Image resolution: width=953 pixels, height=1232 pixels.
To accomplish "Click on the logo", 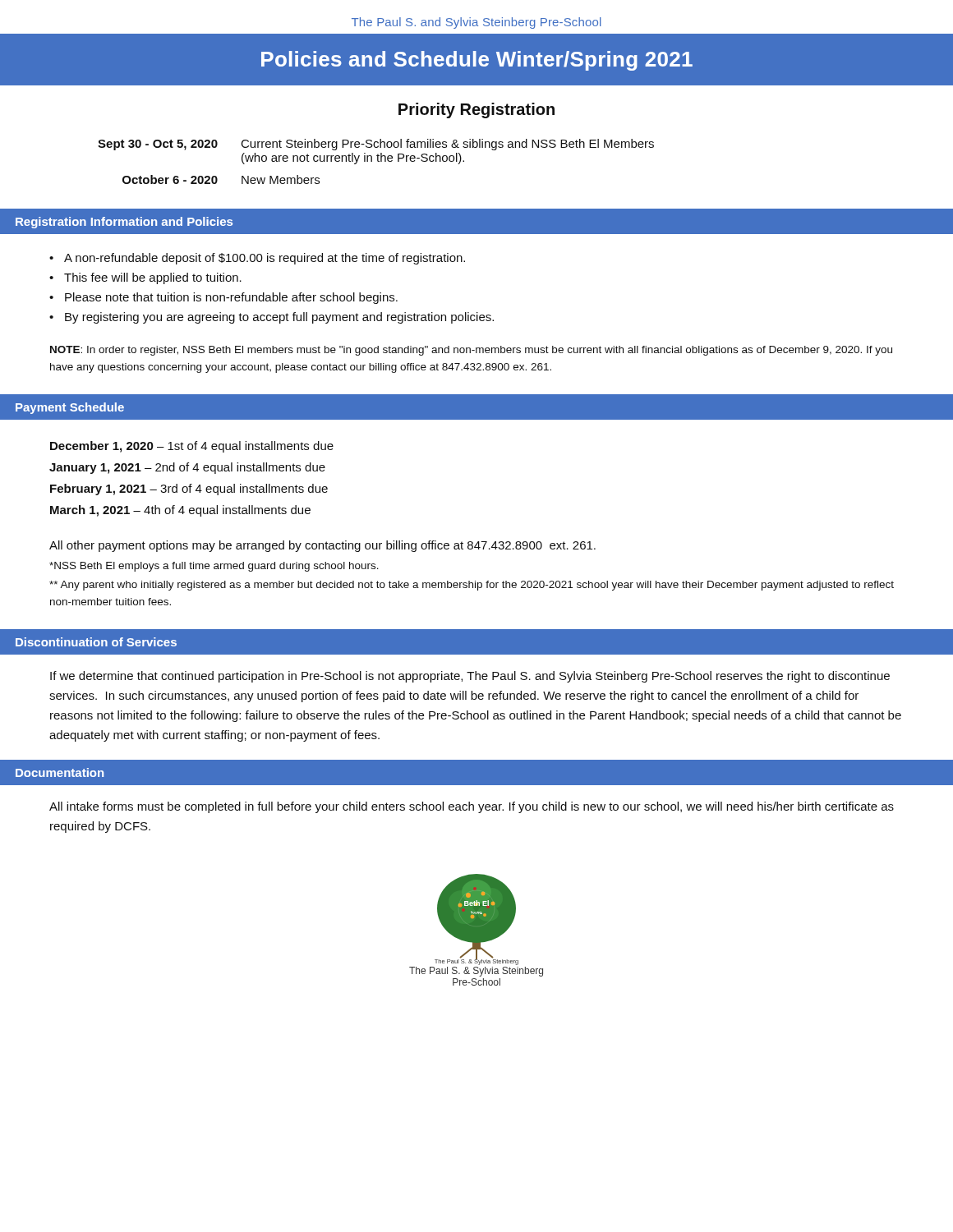I will tap(476, 912).
